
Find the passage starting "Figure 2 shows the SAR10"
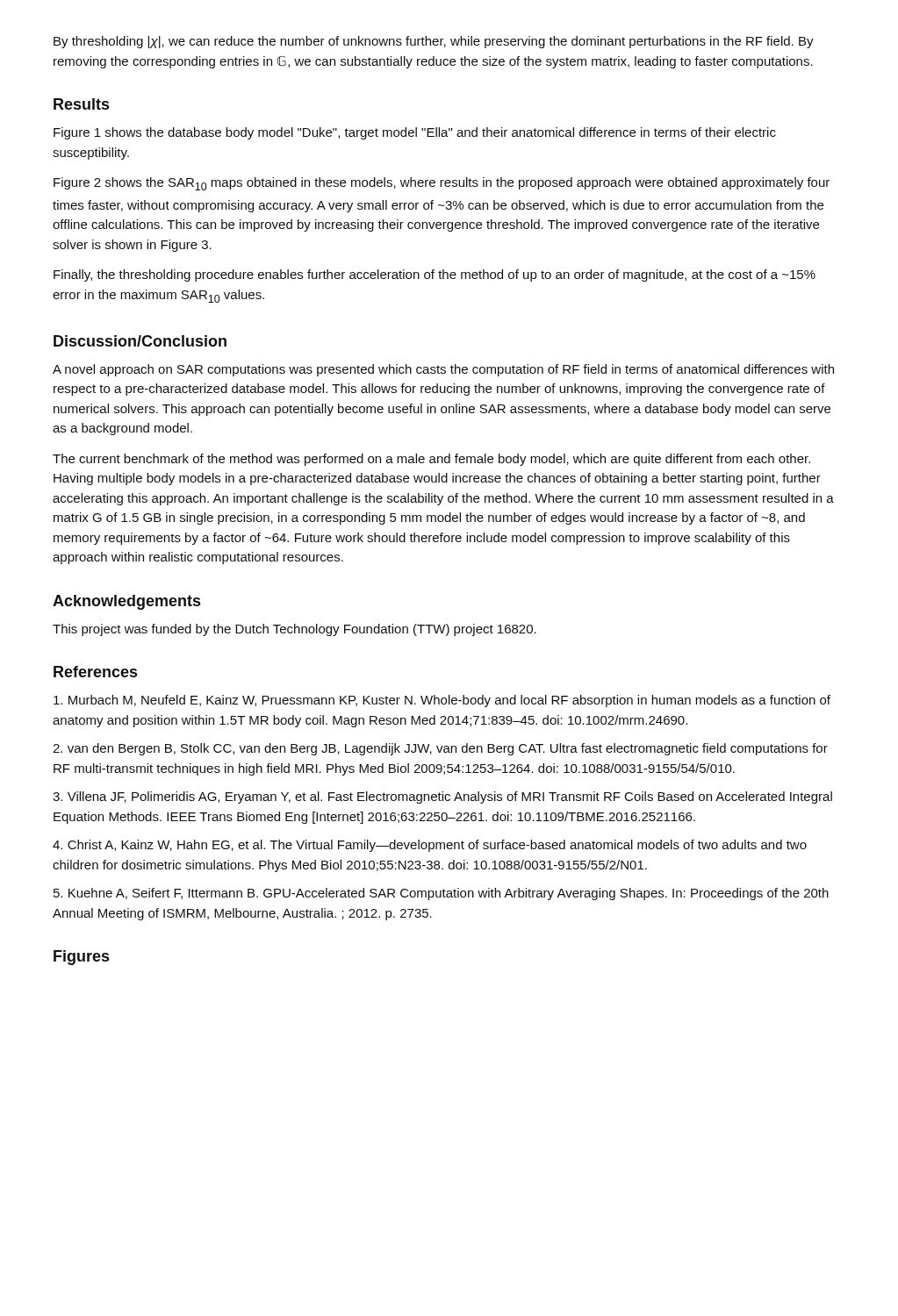pos(441,213)
